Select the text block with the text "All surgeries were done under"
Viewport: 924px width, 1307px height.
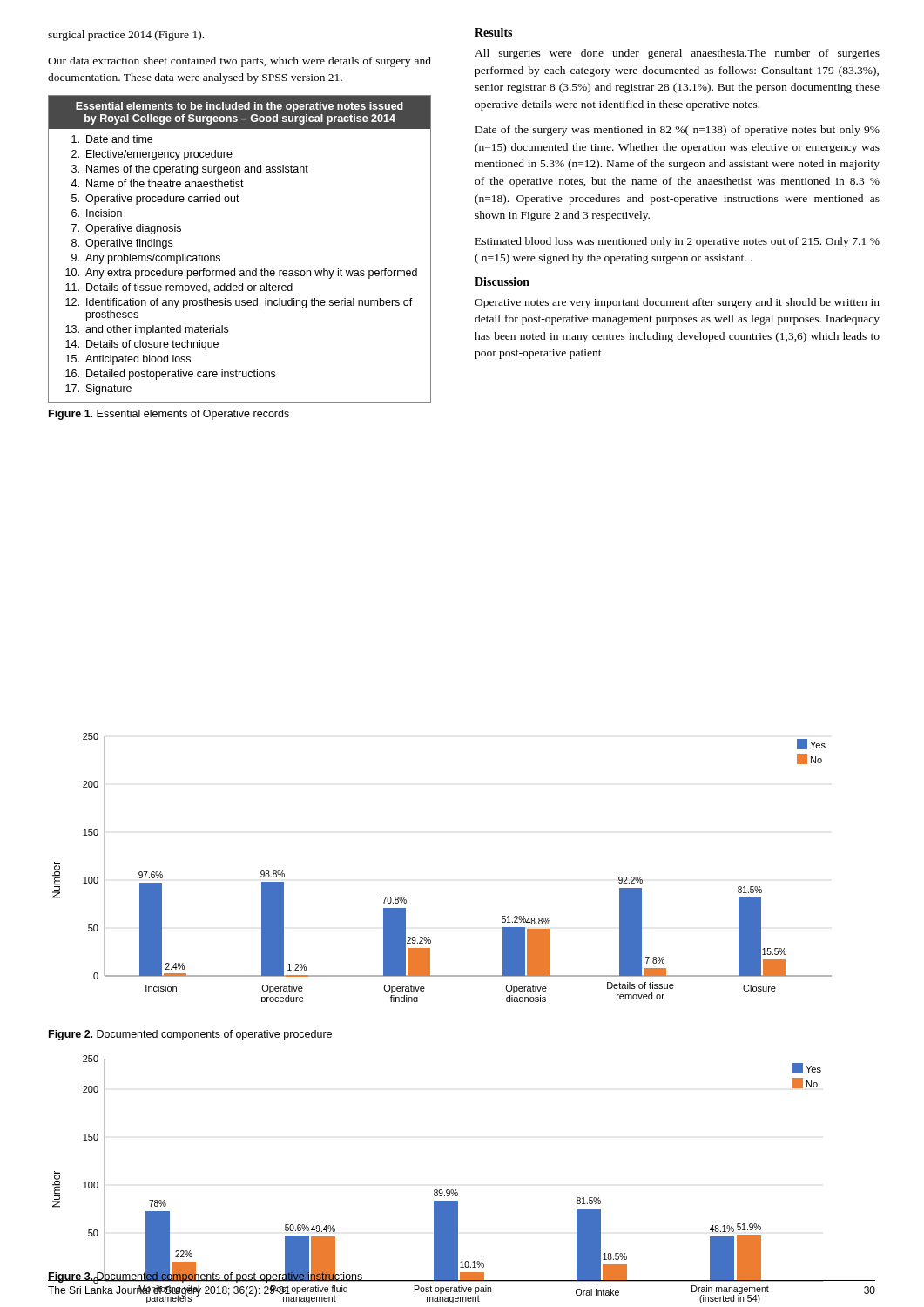tap(677, 78)
